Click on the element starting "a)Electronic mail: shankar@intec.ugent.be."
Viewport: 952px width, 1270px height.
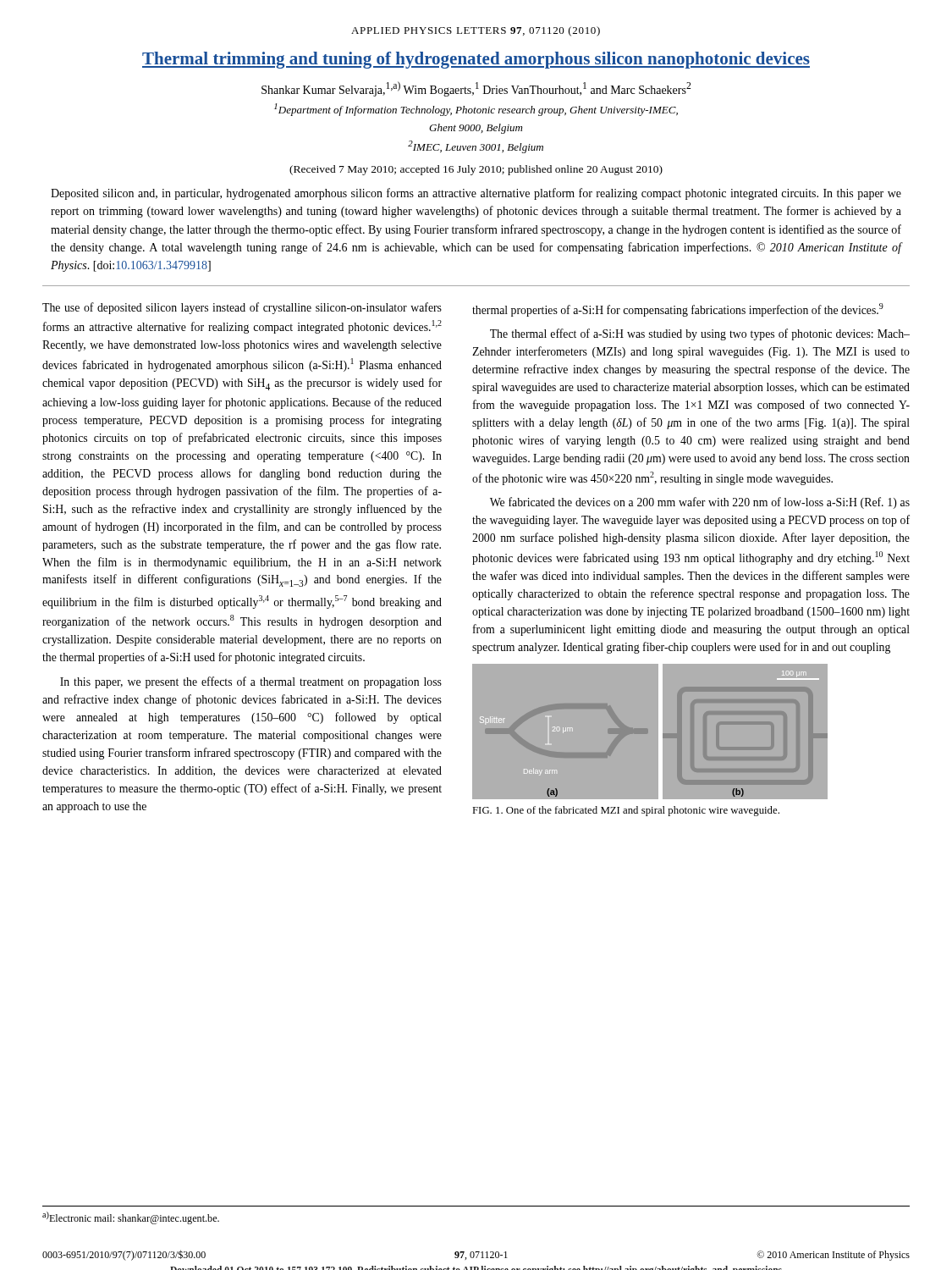131,1217
